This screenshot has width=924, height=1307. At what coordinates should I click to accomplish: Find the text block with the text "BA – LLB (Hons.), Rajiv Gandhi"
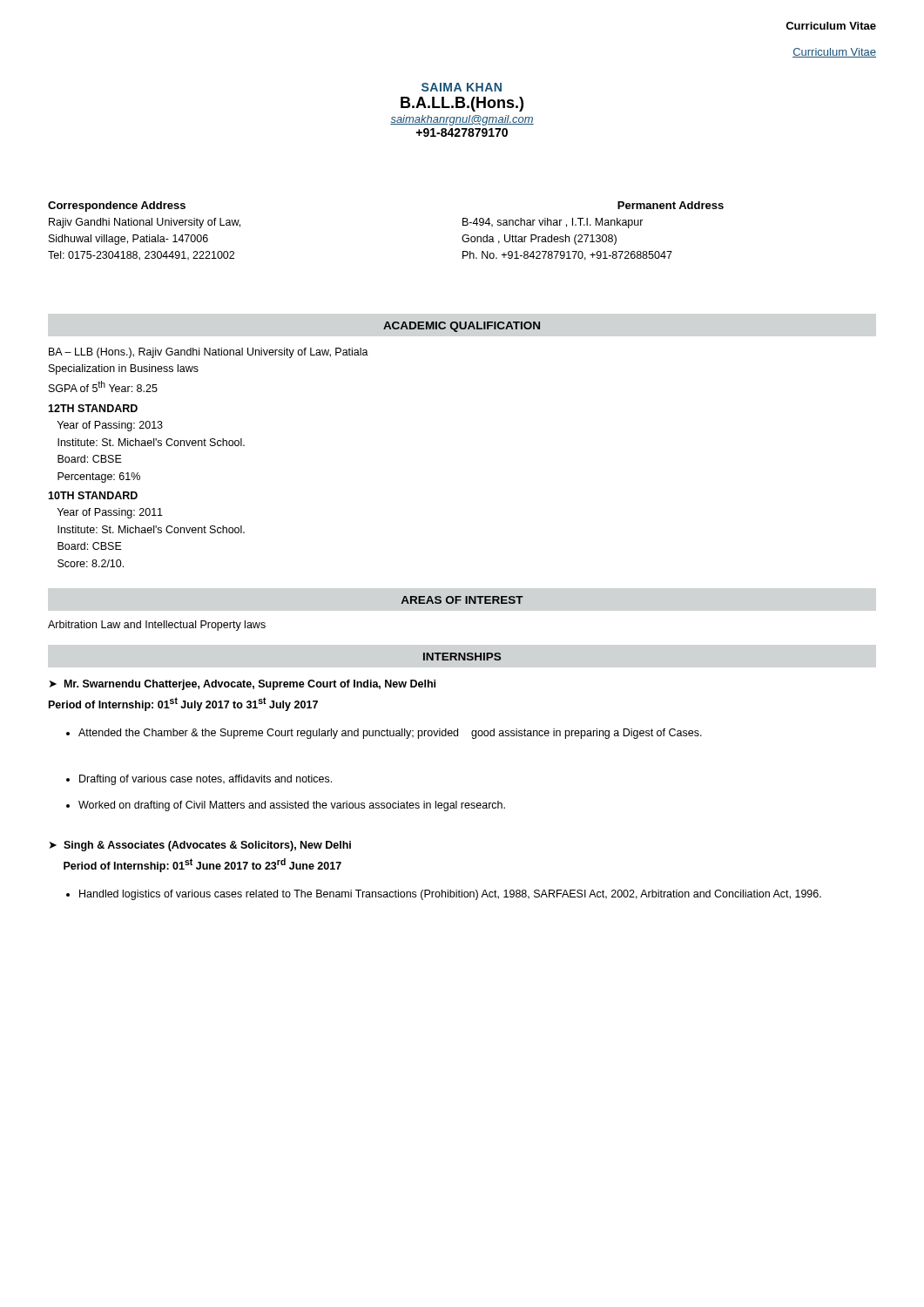(x=208, y=370)
